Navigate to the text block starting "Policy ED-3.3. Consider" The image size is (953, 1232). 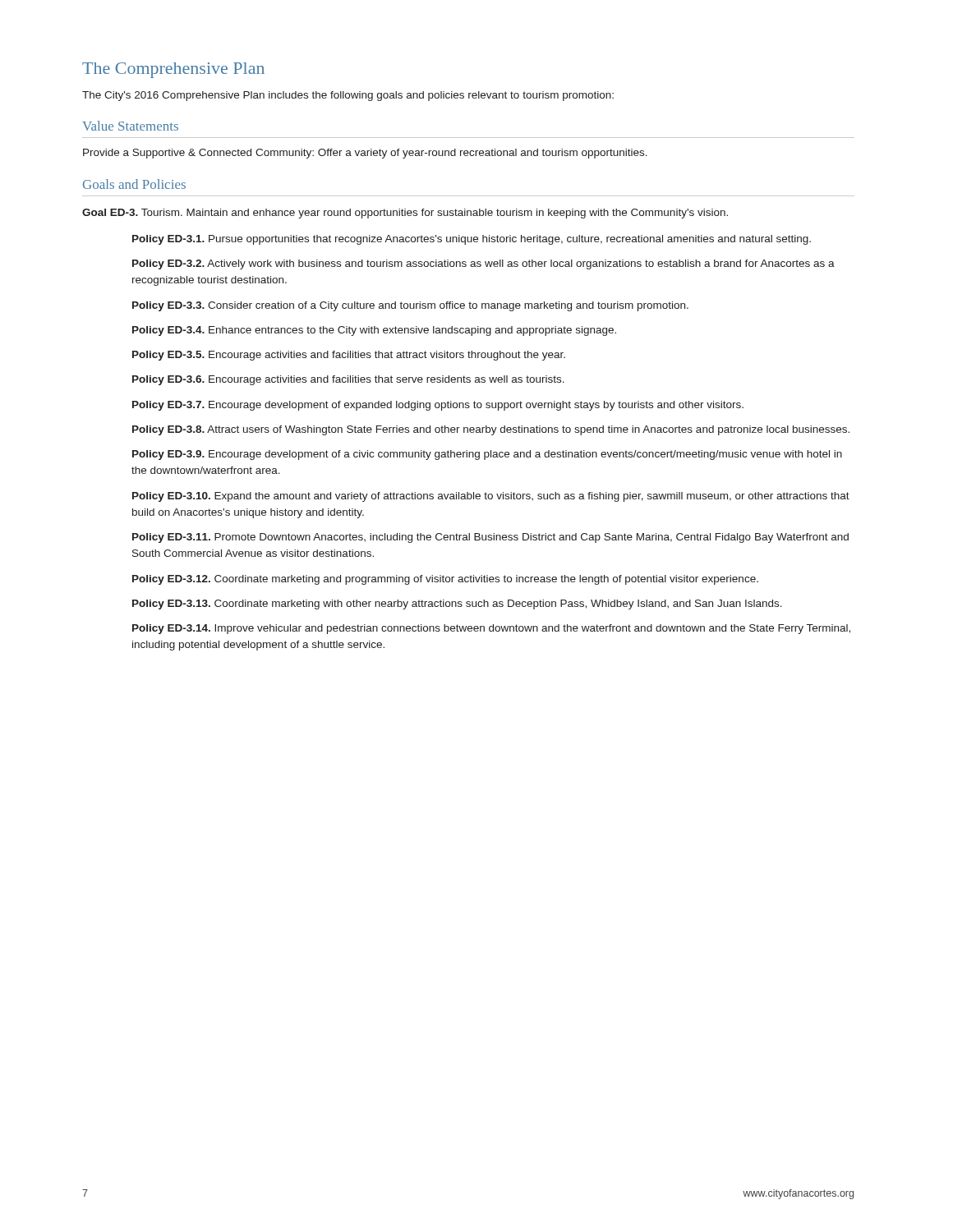tap(468, 305)
